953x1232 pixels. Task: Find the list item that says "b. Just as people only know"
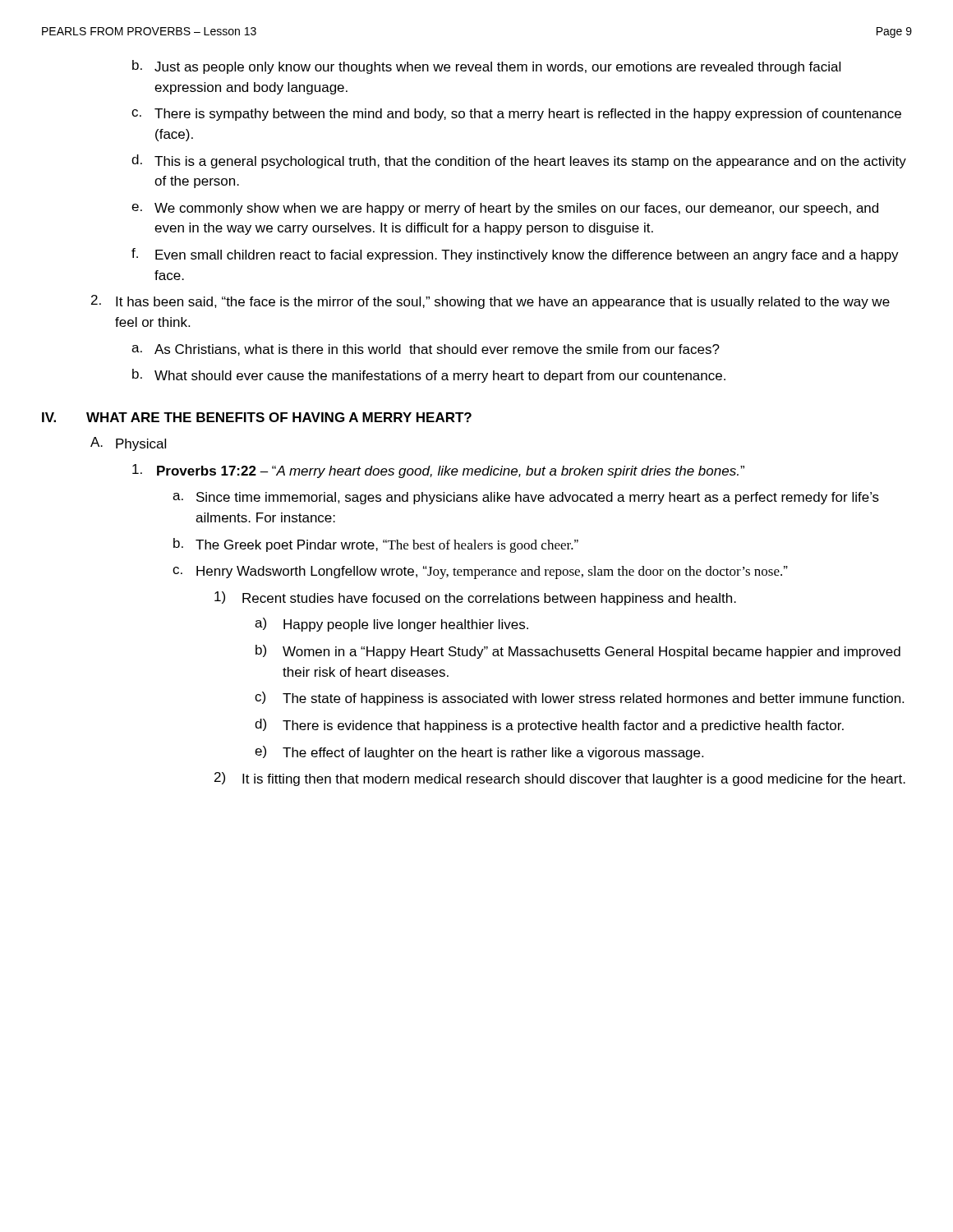tap(522, 78)
